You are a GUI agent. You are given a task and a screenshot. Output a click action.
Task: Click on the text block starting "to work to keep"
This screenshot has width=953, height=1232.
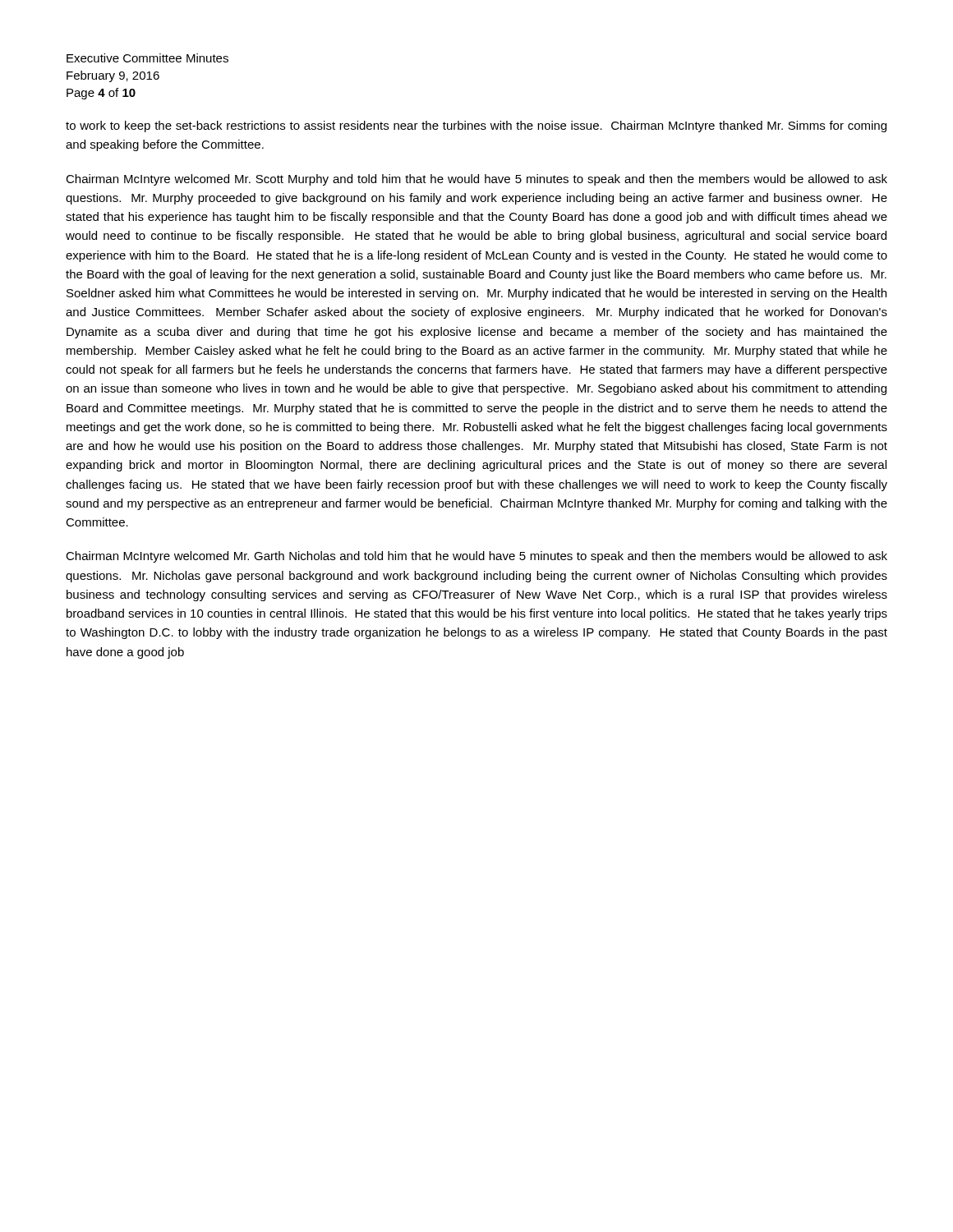(x=476, y=135)
